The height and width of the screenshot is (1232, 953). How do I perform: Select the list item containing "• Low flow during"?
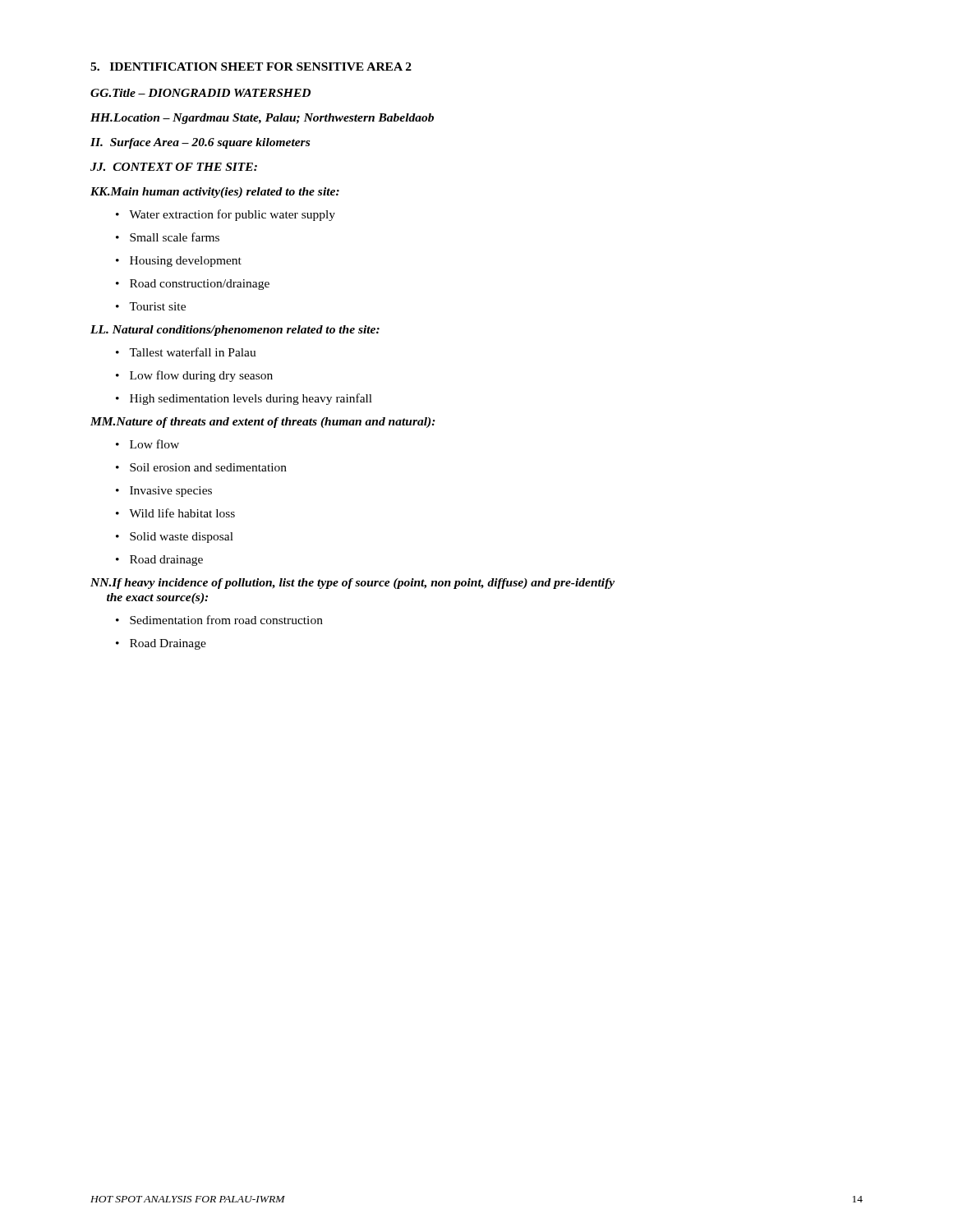[194, 375]
